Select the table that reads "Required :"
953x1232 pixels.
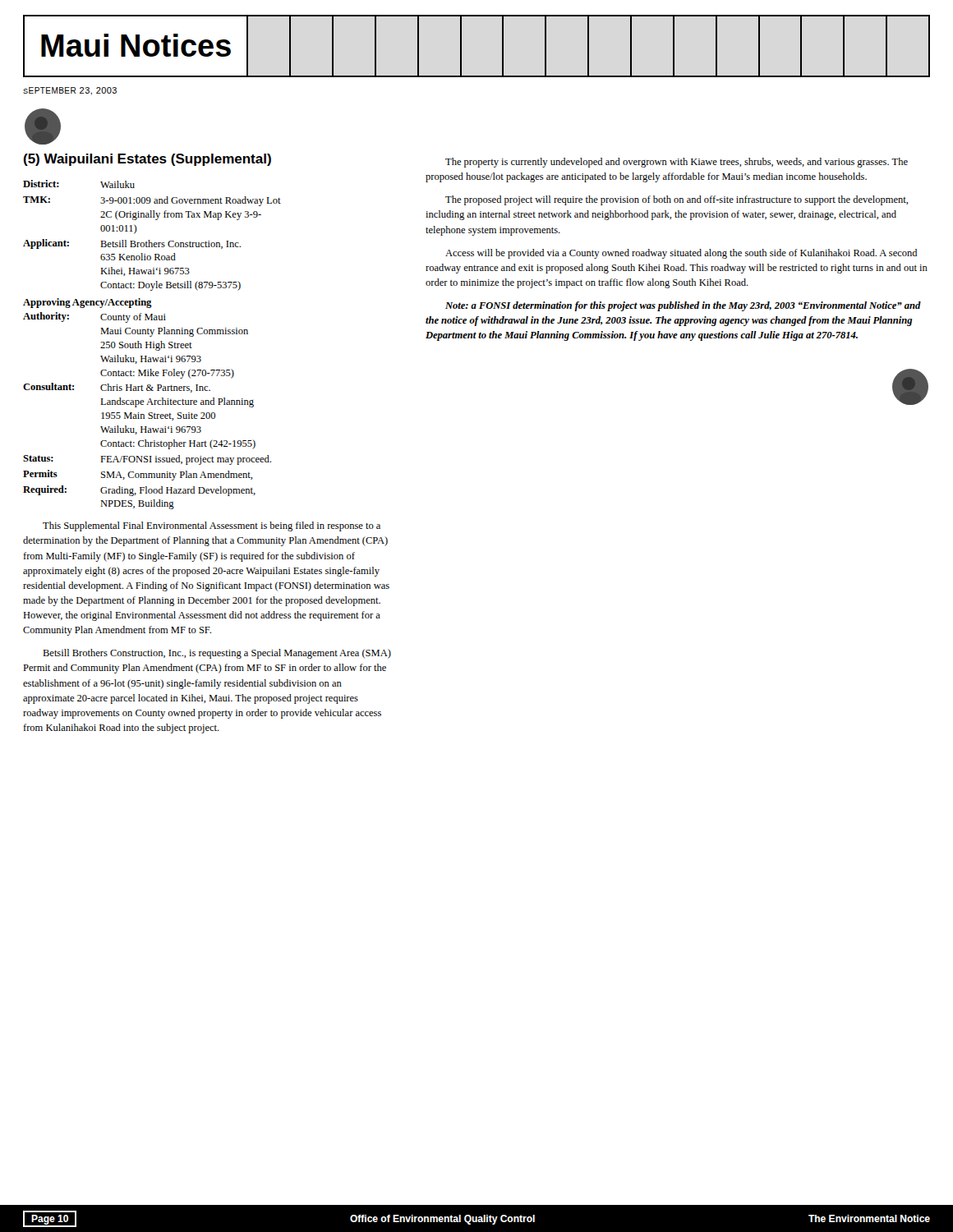point(209,345)
